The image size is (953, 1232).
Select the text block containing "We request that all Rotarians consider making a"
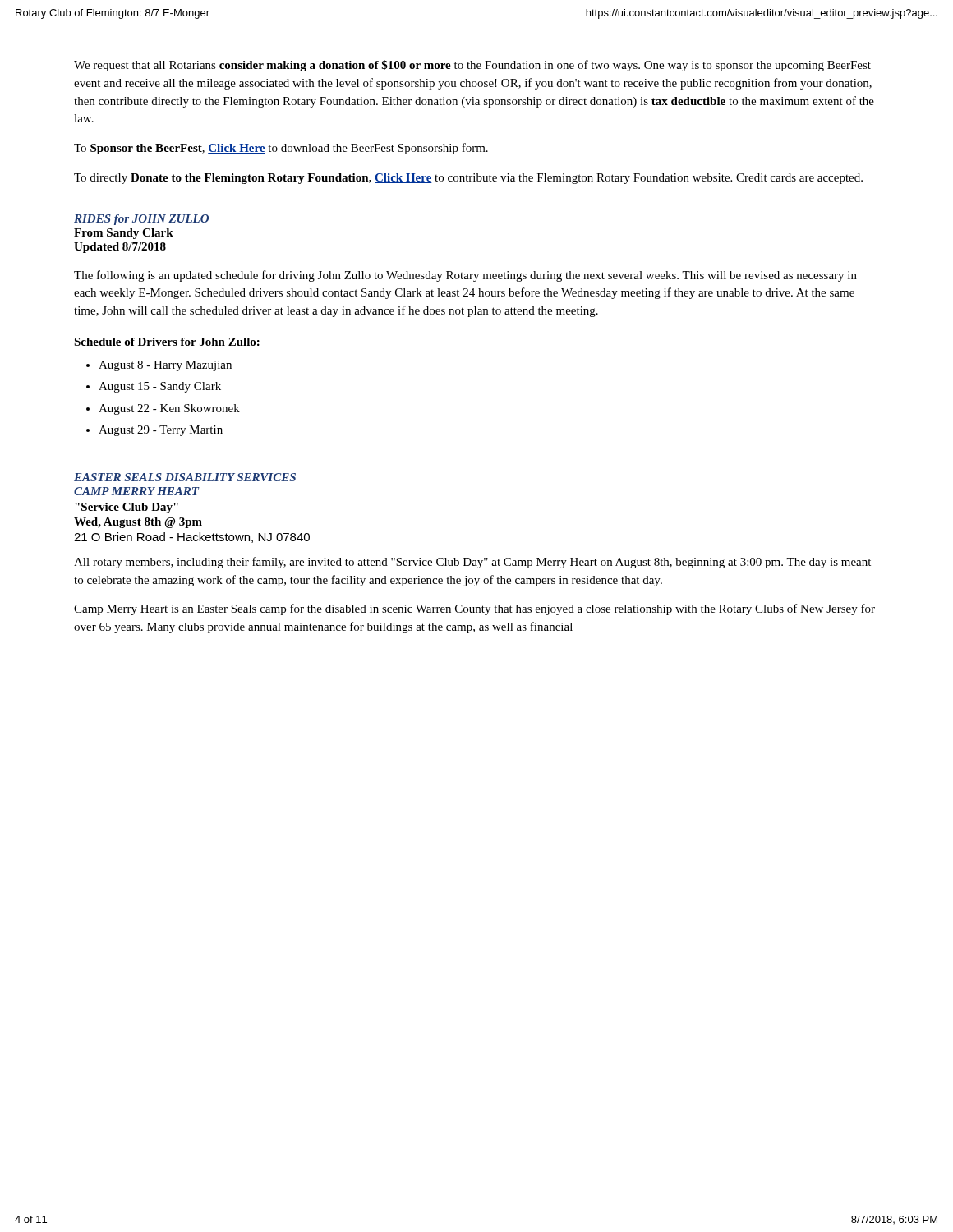click(x=474, y=92)
